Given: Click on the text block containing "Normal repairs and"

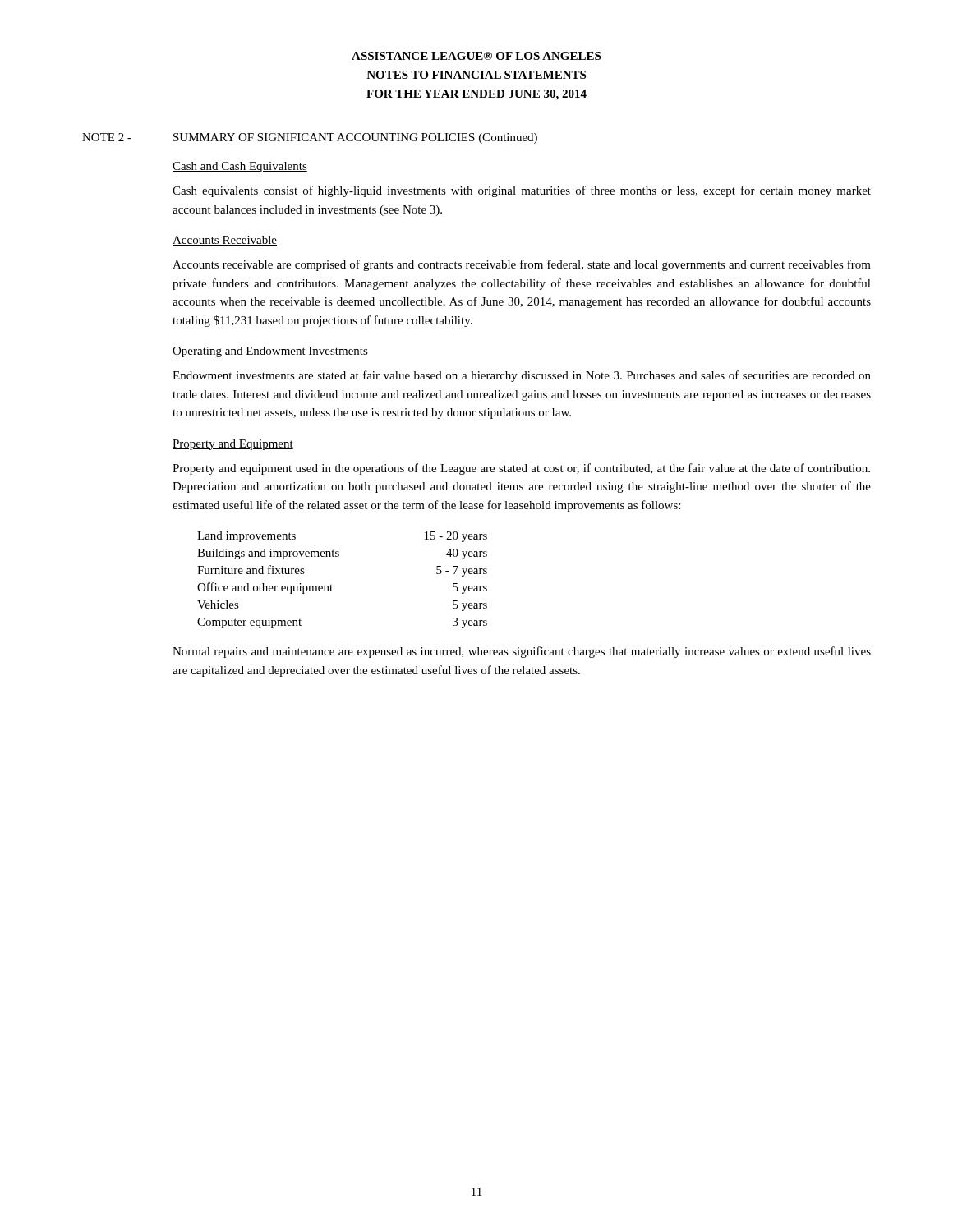Looking at the screenshot, I should point(522,661).
